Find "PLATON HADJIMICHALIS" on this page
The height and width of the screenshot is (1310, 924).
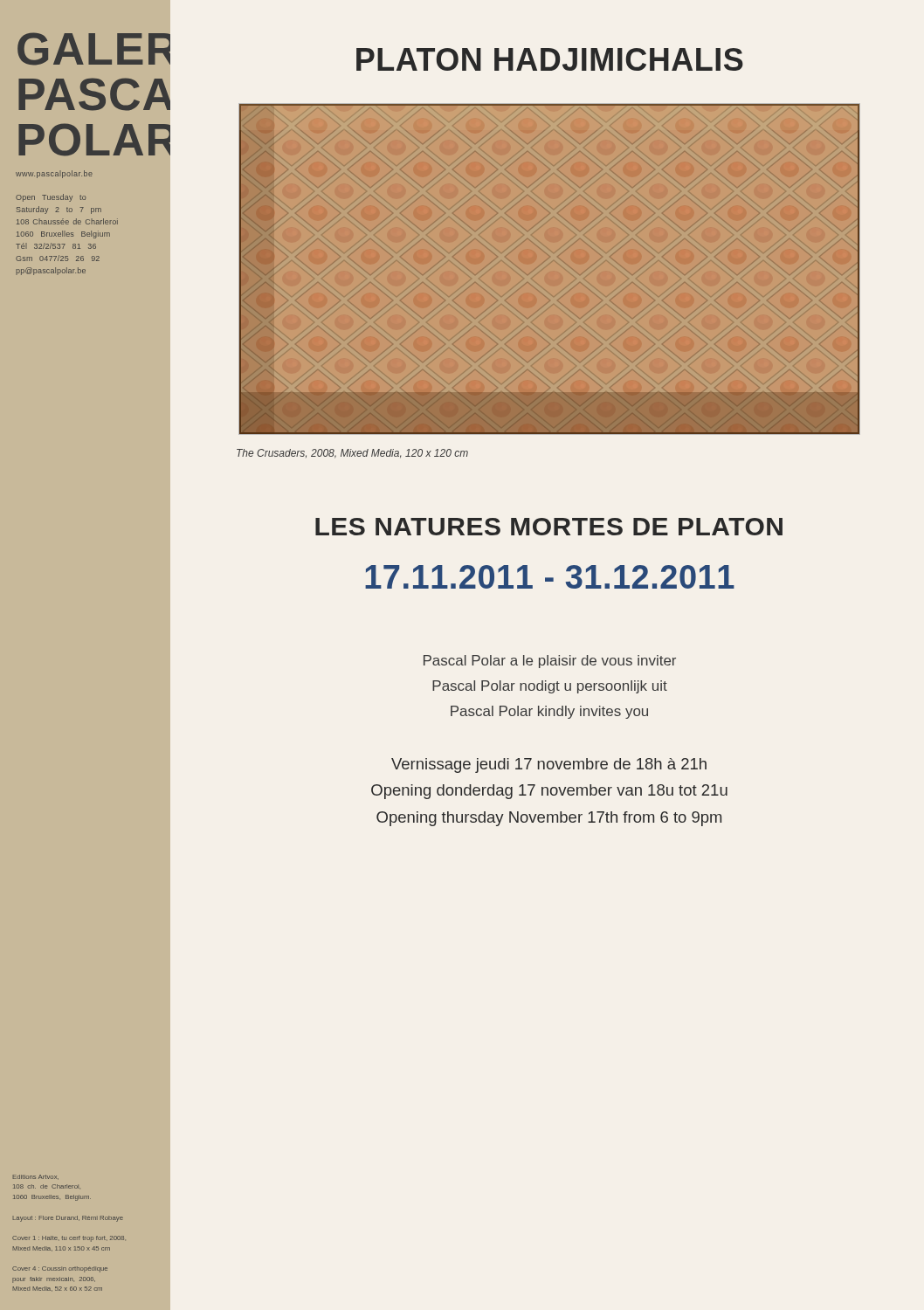[549, 60]
